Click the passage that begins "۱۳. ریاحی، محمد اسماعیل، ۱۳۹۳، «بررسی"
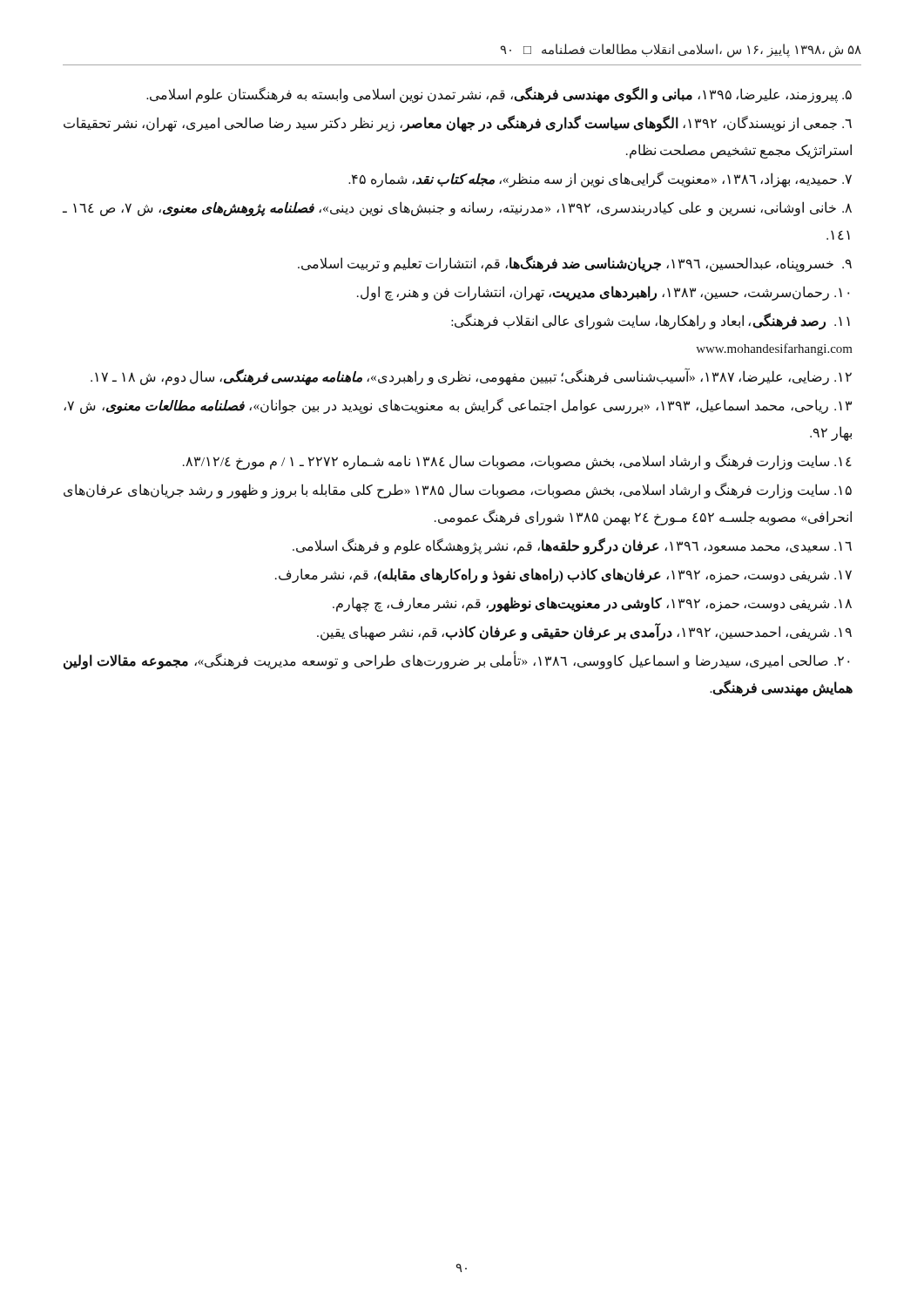The width and height of the screenshot is (924, 1307). tap(458, 419)
